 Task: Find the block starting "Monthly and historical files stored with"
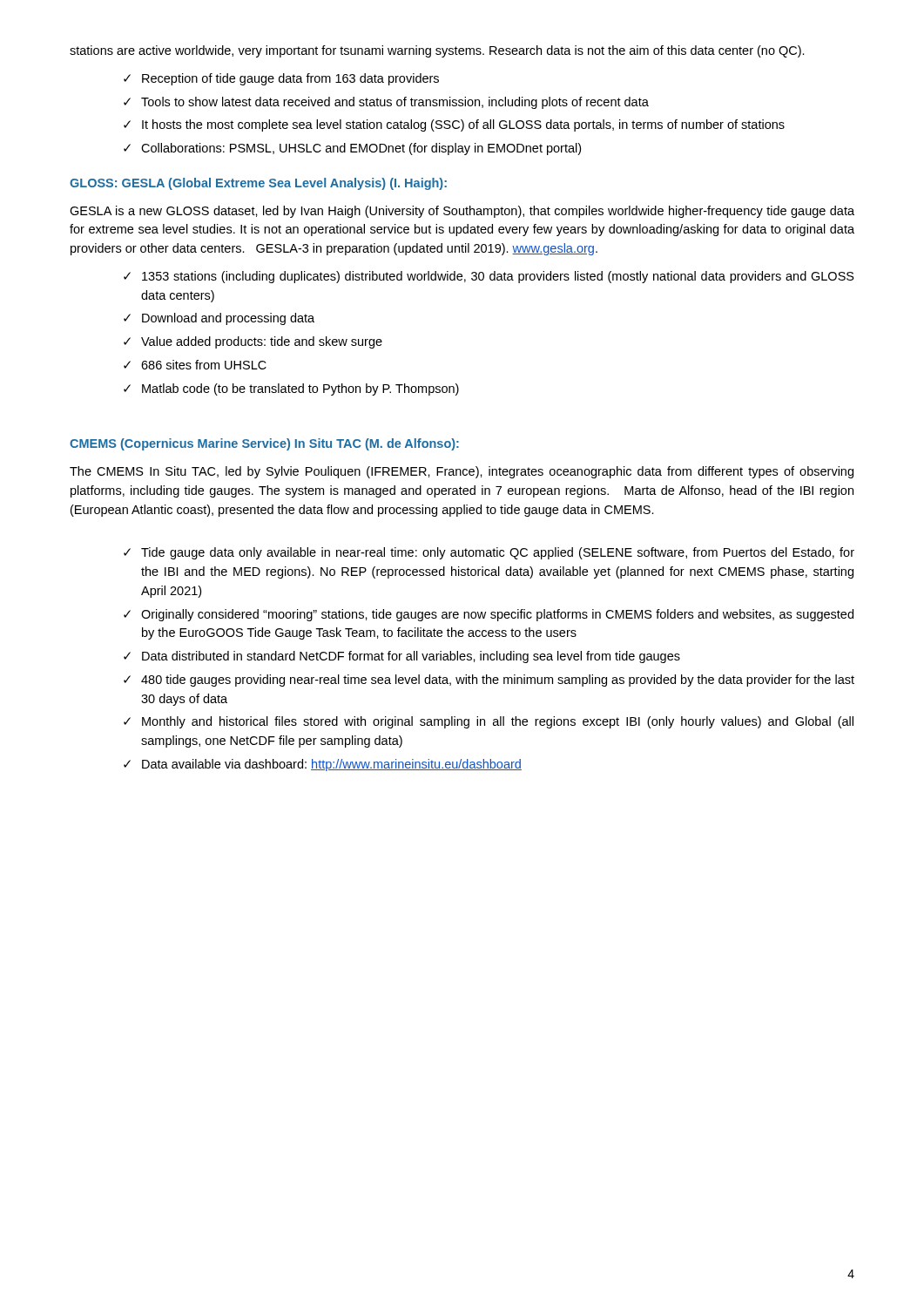coord(498,731)
